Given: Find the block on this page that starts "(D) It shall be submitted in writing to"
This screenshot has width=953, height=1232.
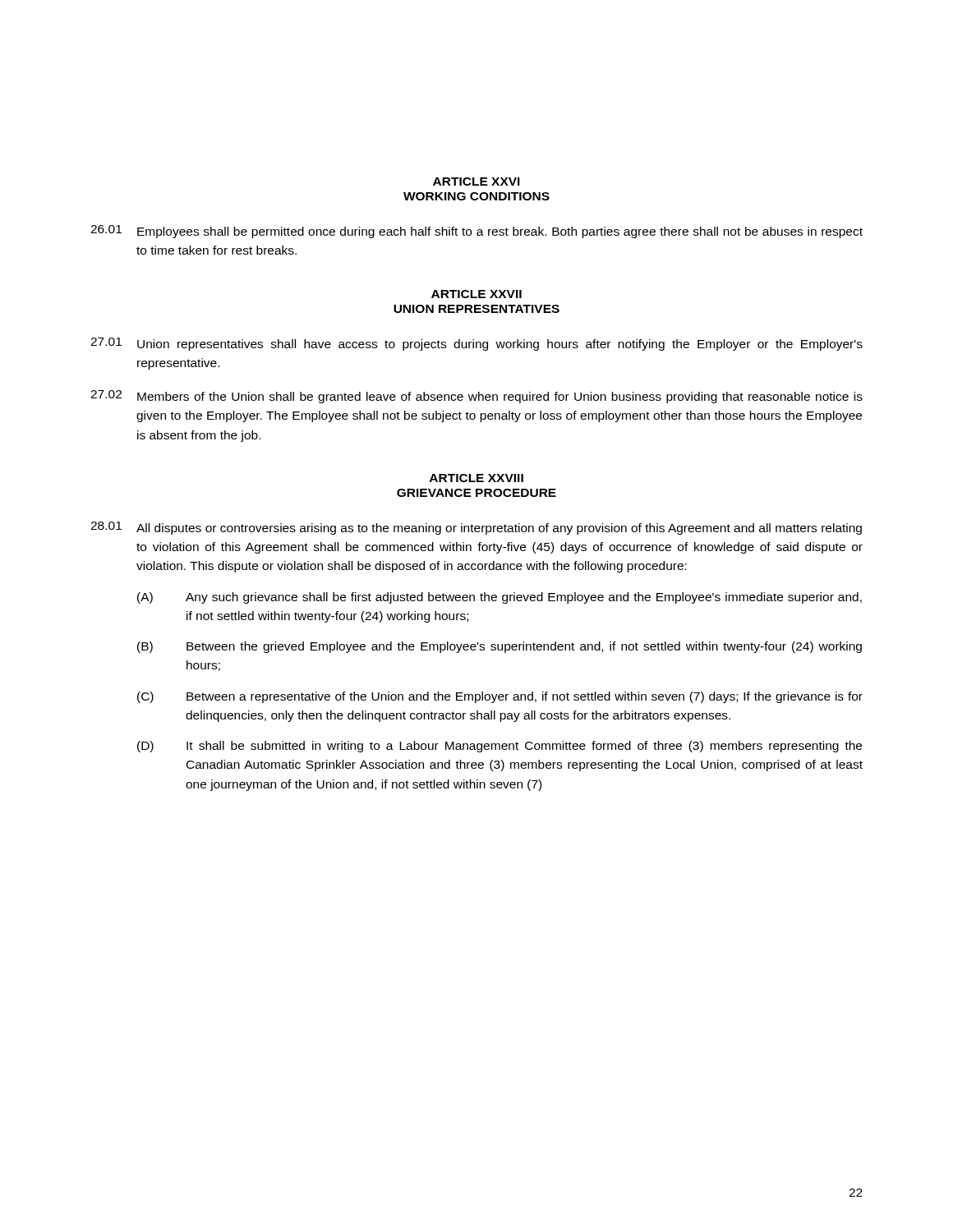Looking at the screenshot, I should 500,765.
